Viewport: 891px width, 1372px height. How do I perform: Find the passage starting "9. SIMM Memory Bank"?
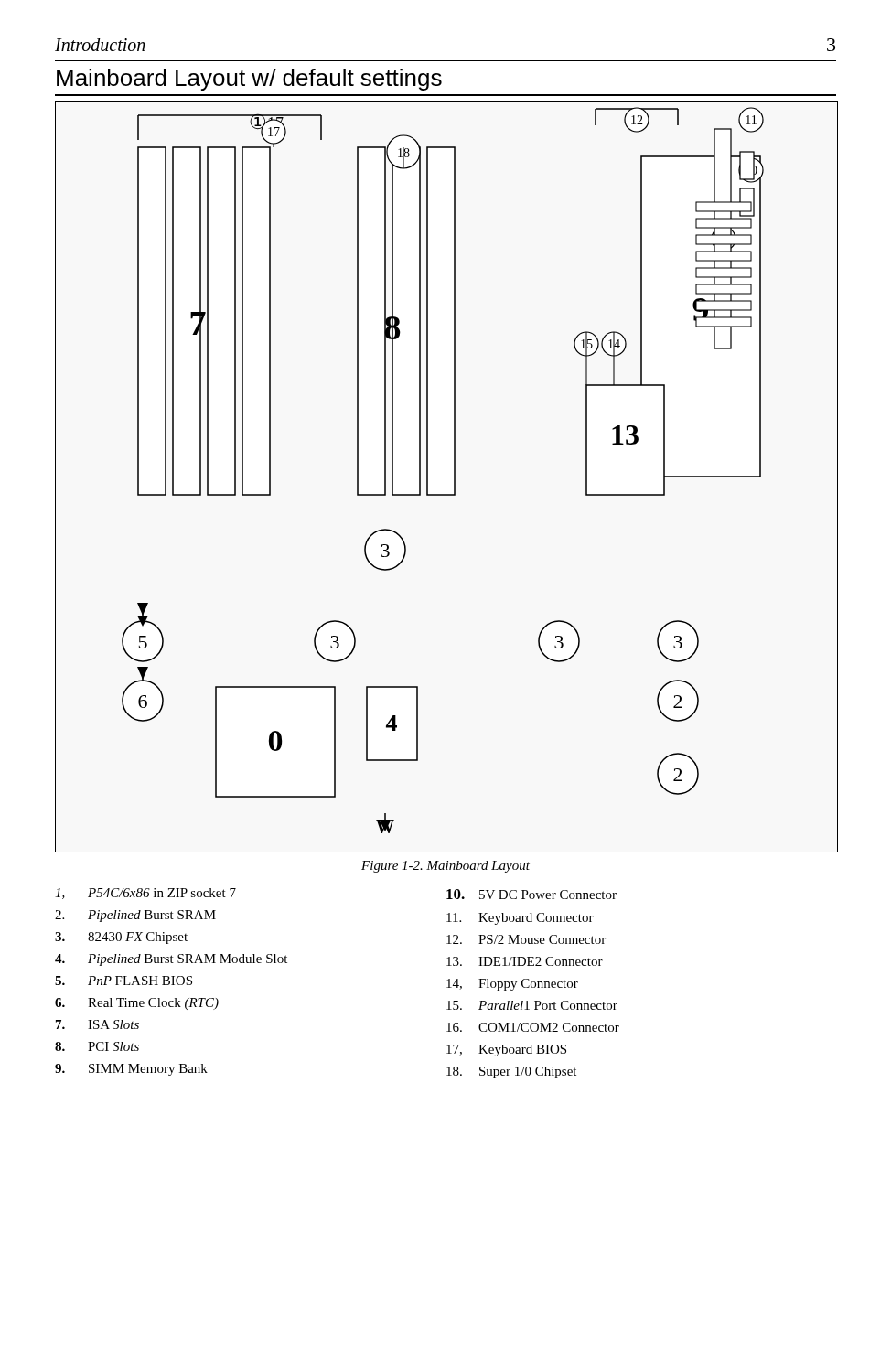(131, 1070)
